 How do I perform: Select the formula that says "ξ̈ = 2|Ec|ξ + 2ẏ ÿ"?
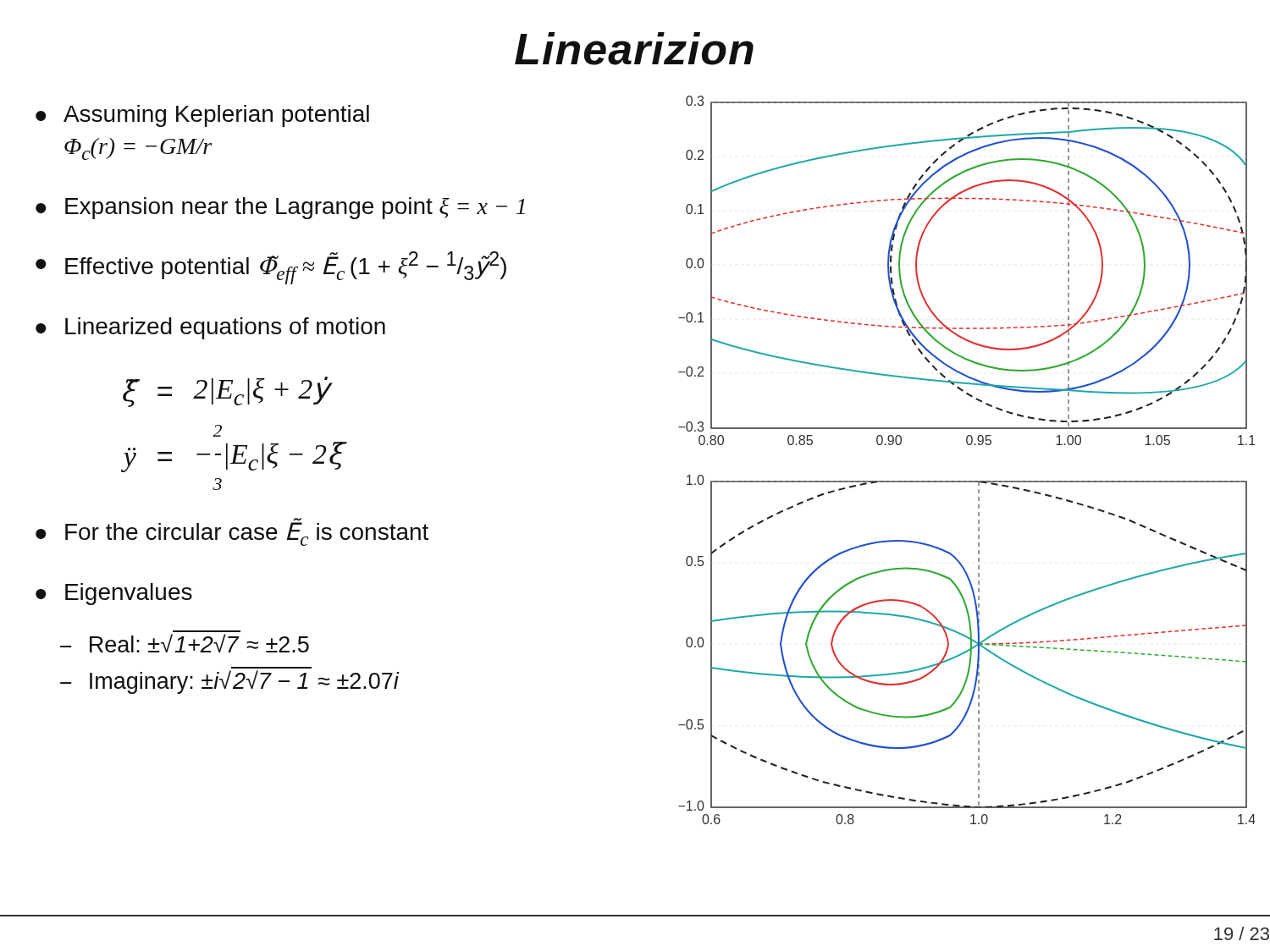(x=232, y=432)
